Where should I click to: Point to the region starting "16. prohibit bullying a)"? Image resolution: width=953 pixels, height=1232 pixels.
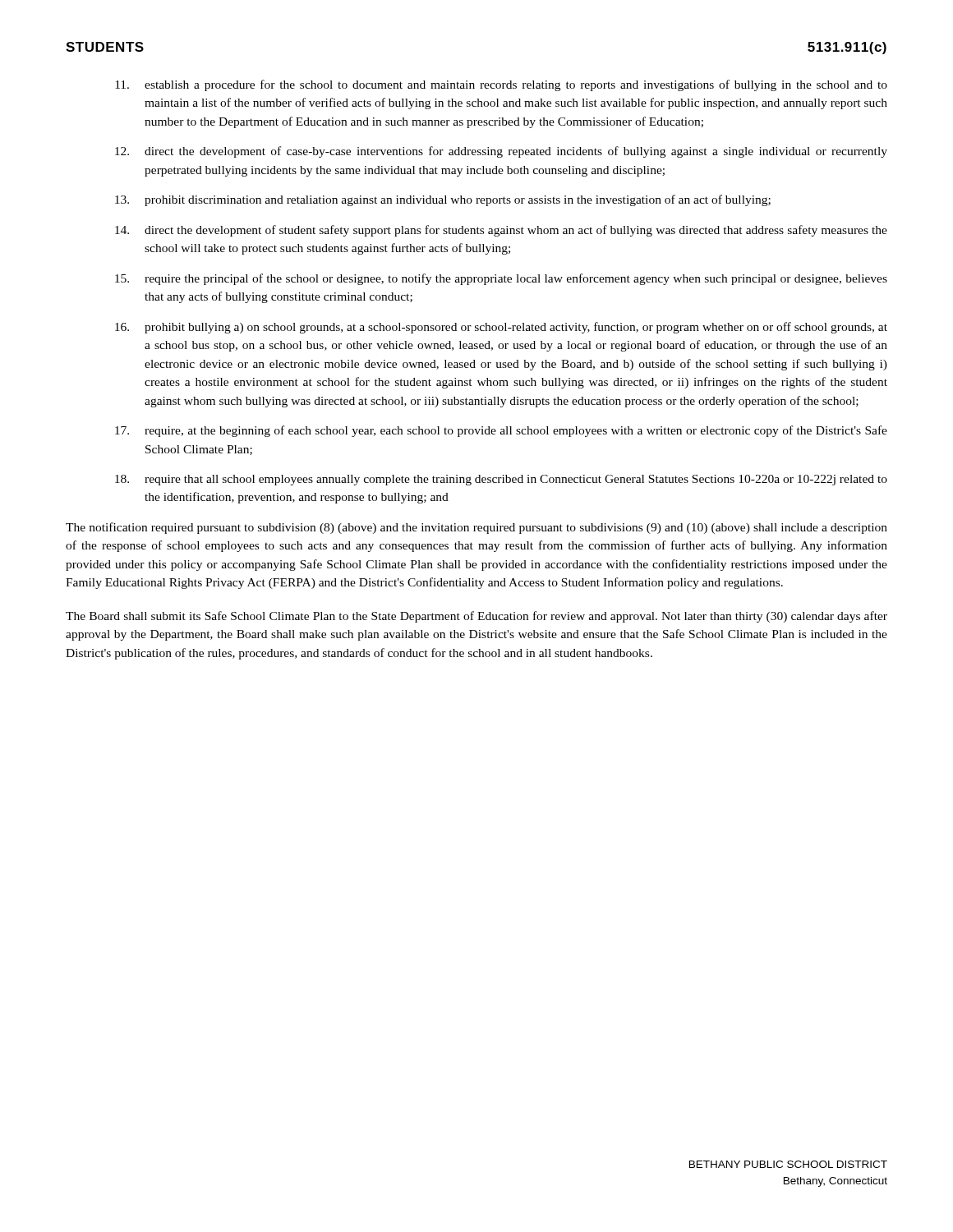point(493,364)
